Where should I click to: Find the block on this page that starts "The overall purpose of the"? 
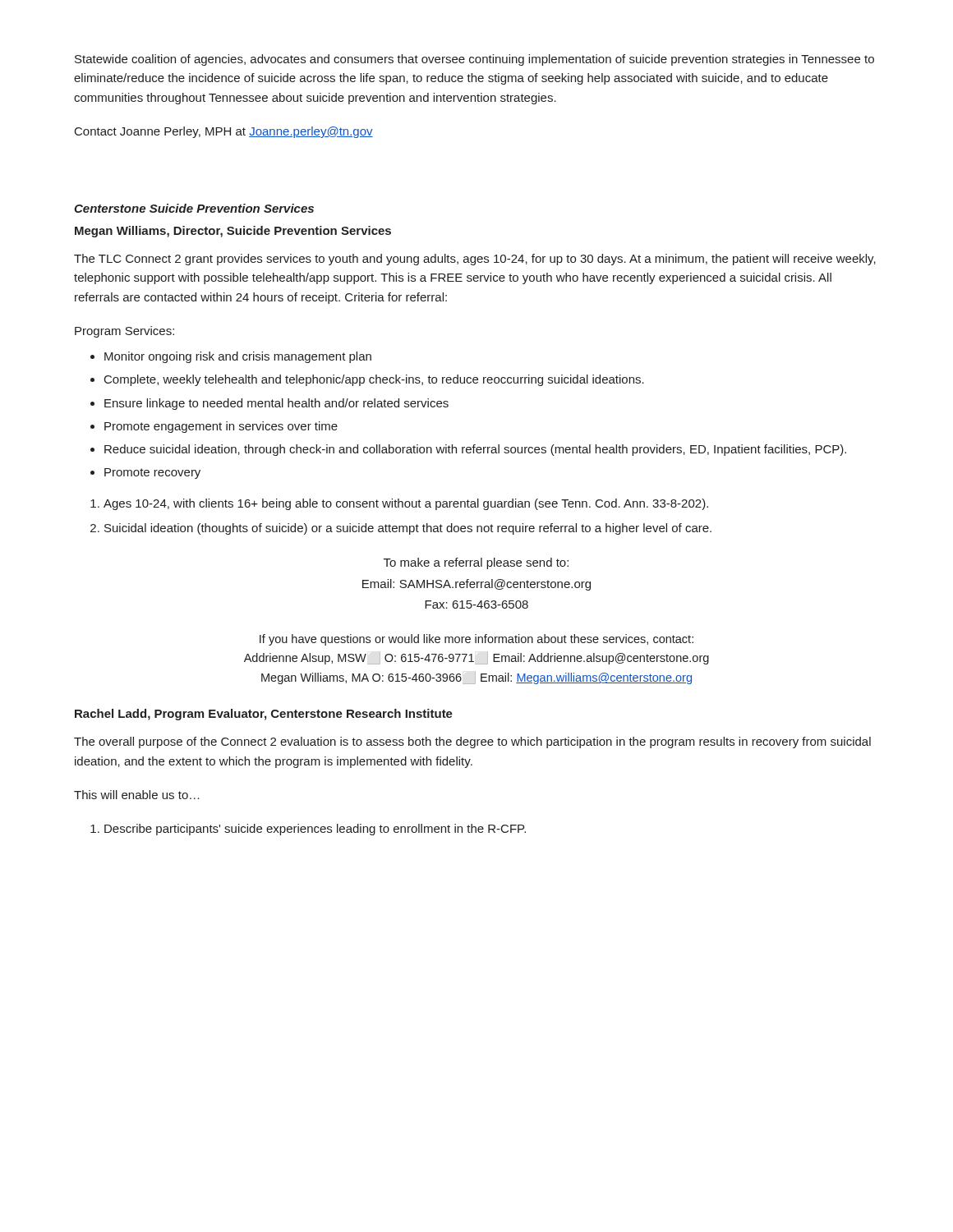coord(473,751)
